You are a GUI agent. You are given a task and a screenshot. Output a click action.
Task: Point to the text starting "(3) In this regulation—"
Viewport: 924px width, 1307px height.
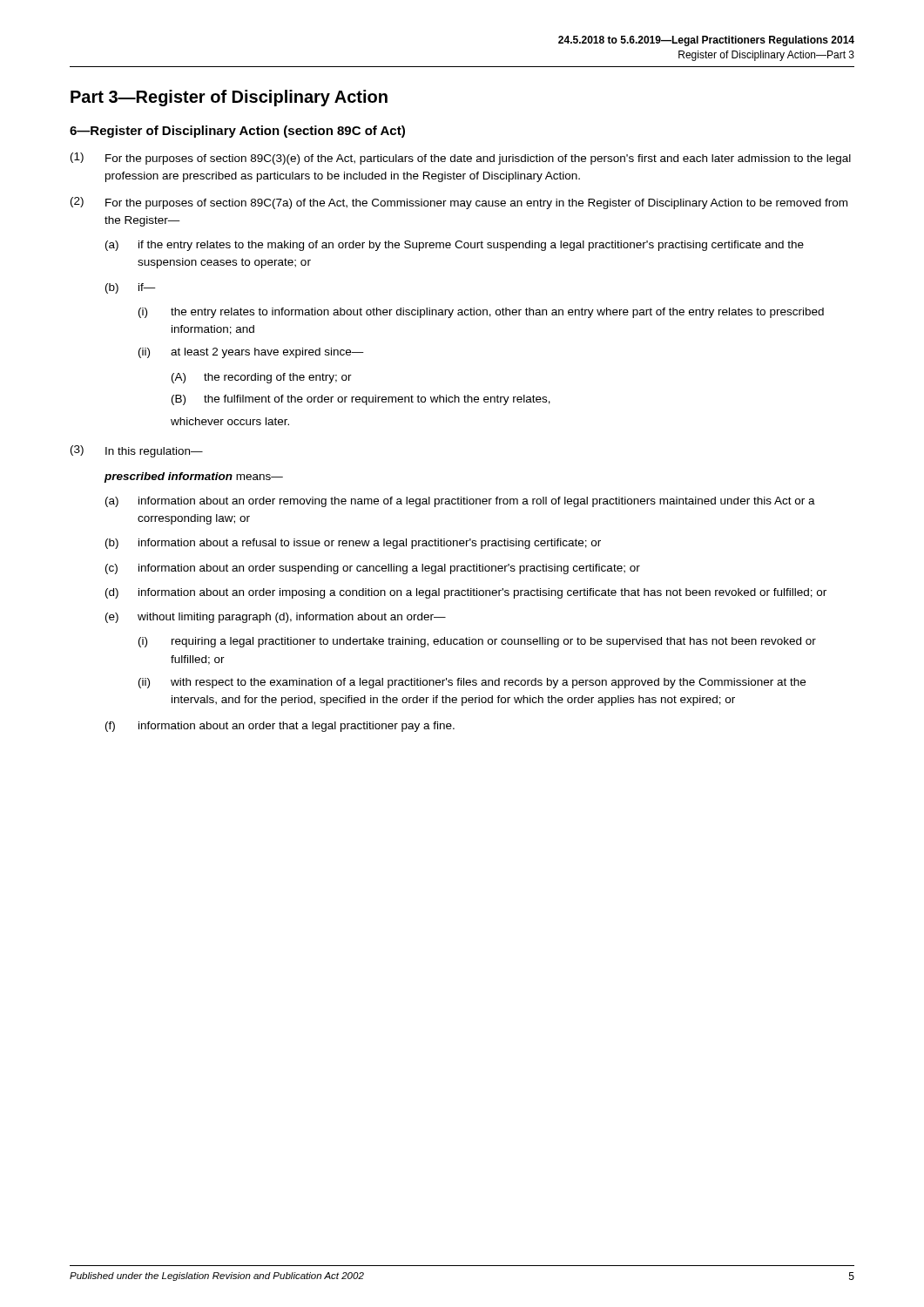(462, 592)
